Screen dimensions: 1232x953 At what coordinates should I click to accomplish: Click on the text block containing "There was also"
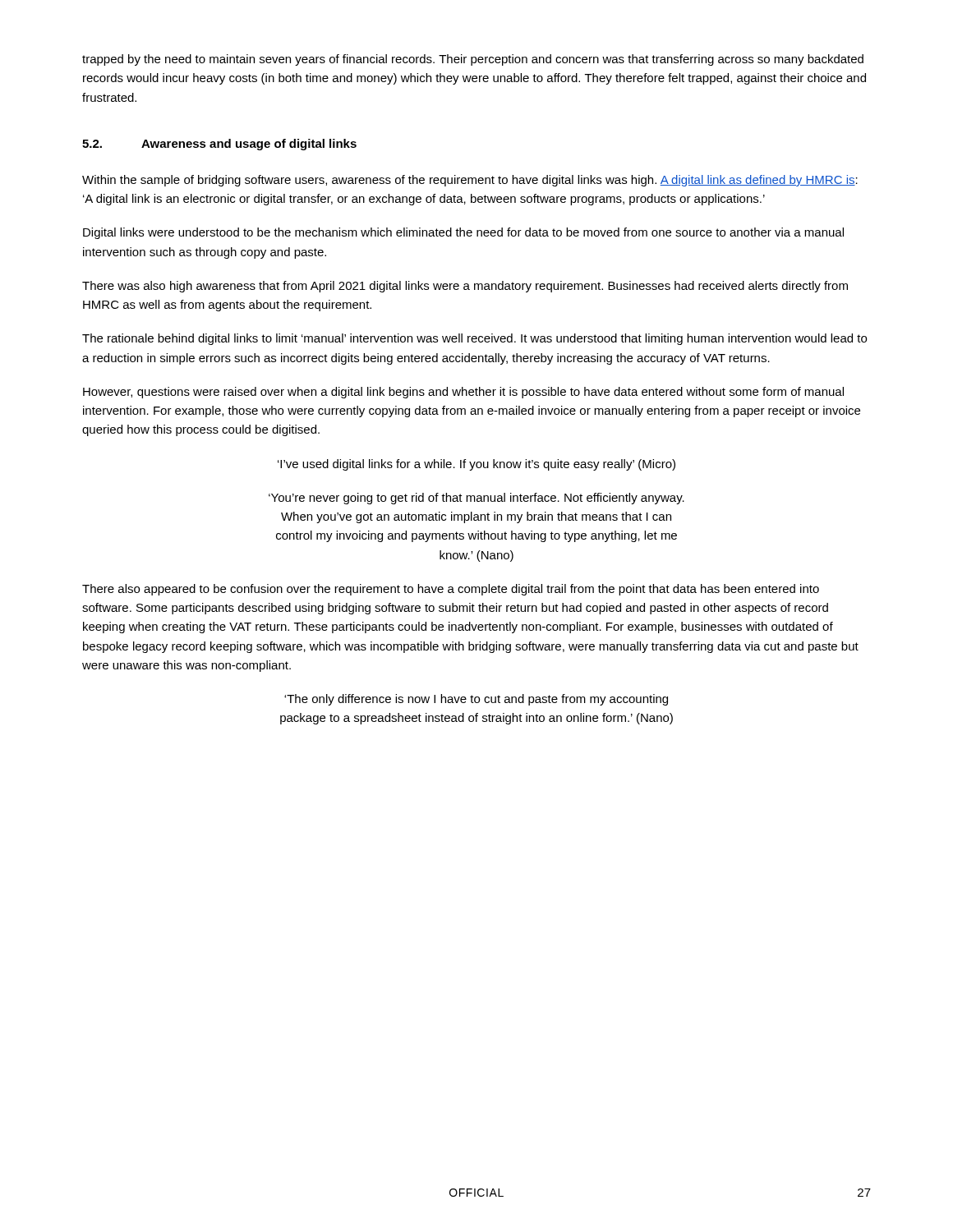pyautogui.click(x=465, y=295)
